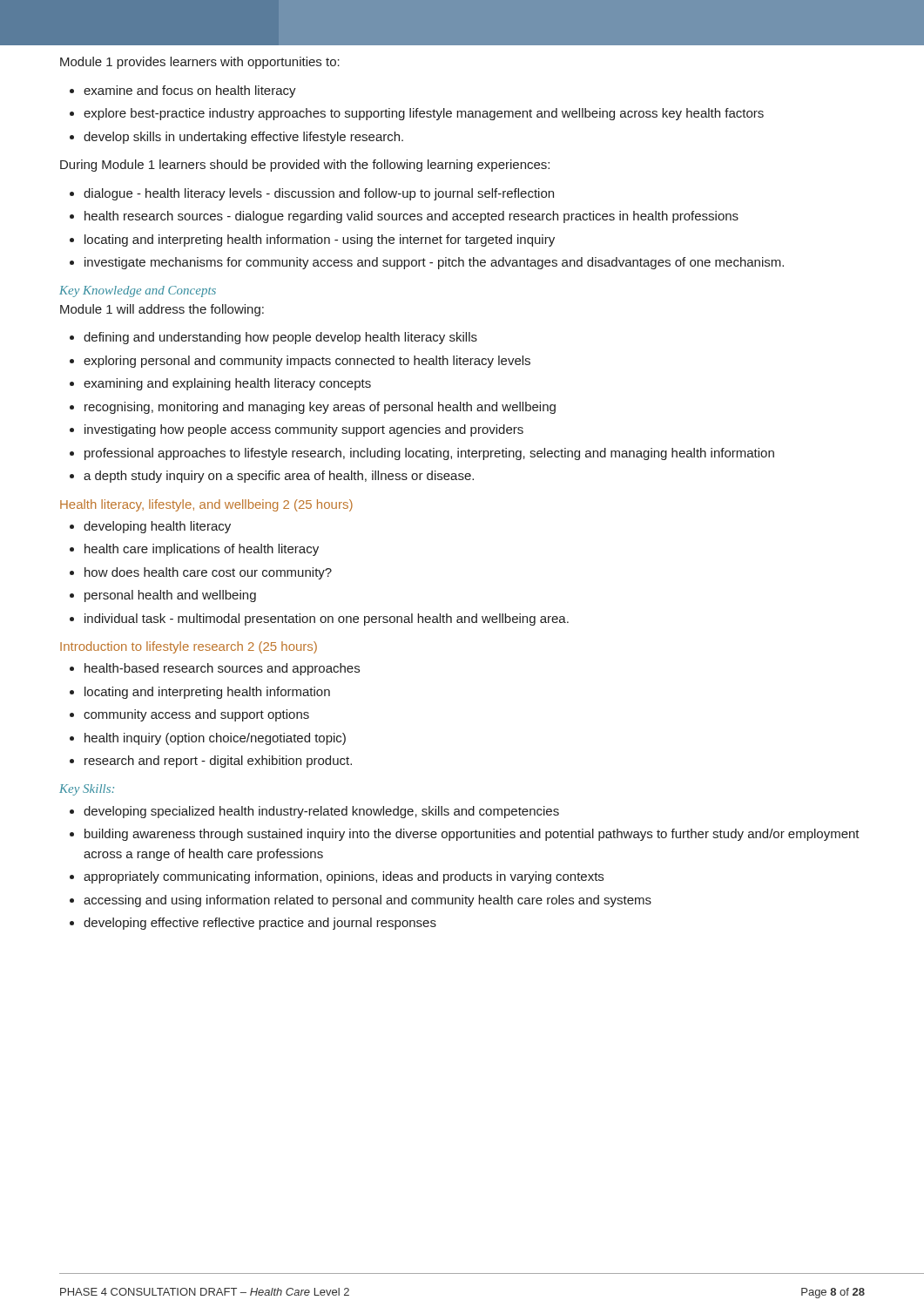Click where it says "develop skills in undertaking effective lifestyle research."

pyautogui.click(x=244, y=136)
